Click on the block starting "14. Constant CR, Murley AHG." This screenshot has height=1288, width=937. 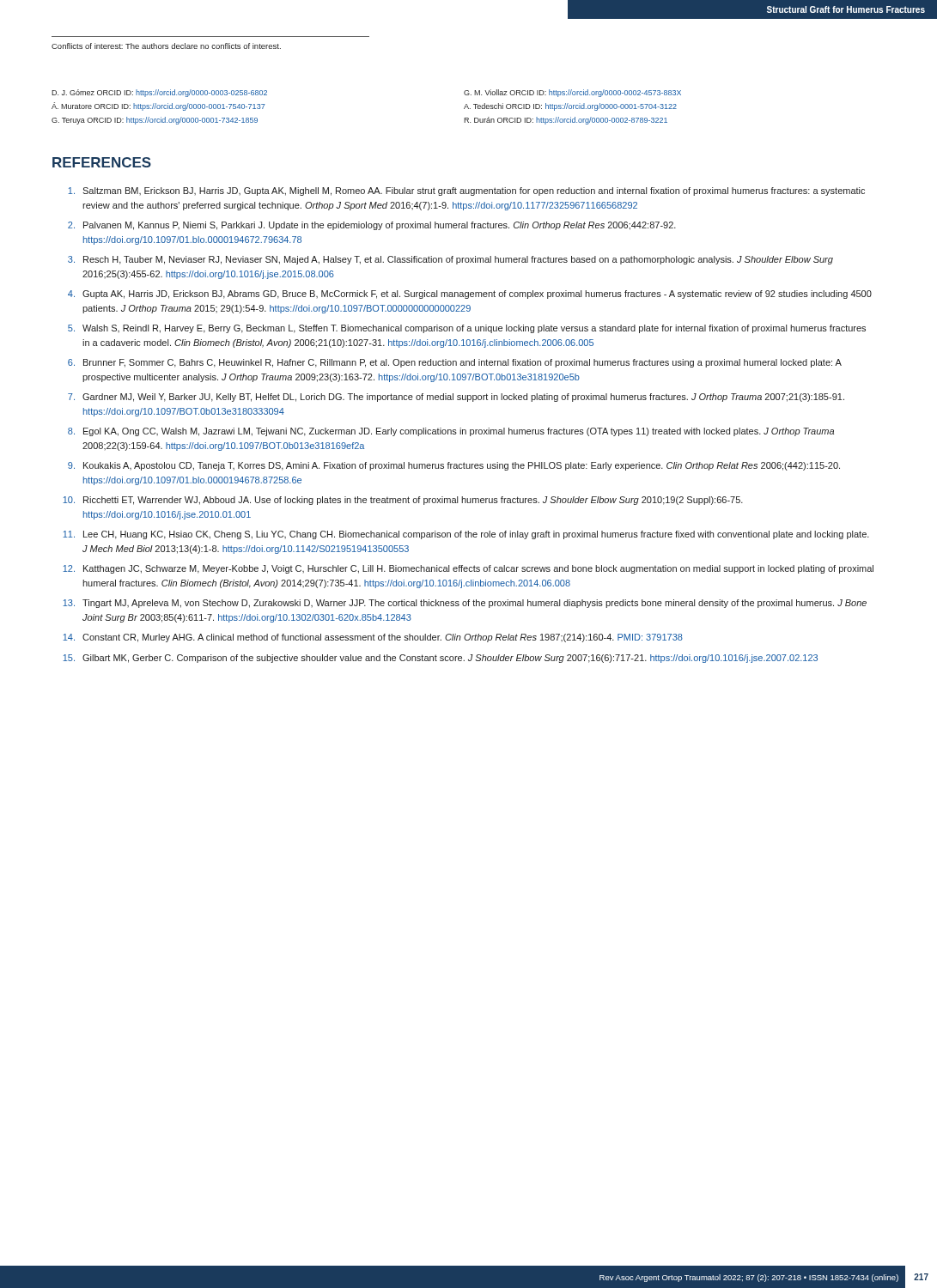367,637
